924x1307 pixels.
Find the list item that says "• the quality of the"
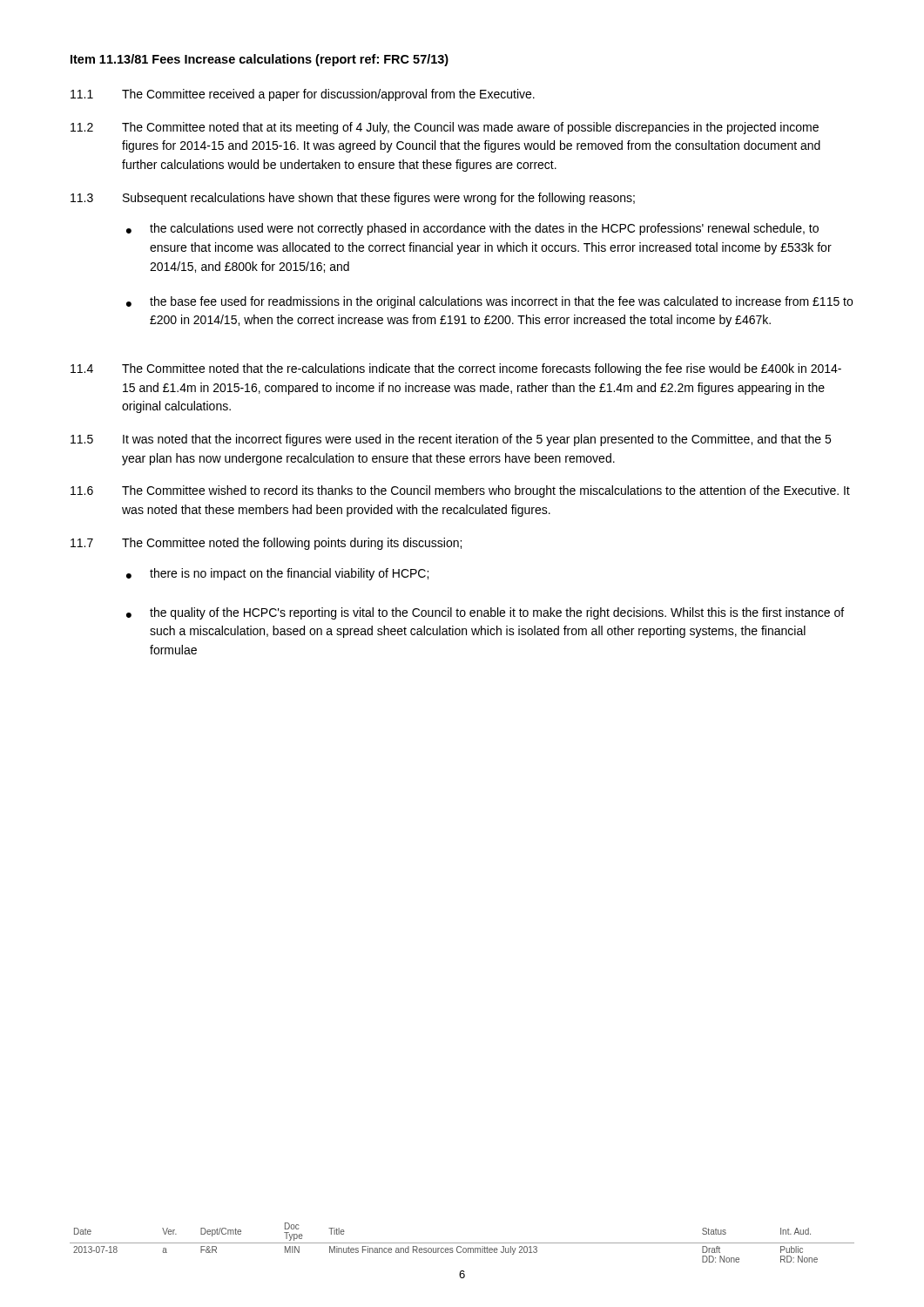click(x=488, y=632)
